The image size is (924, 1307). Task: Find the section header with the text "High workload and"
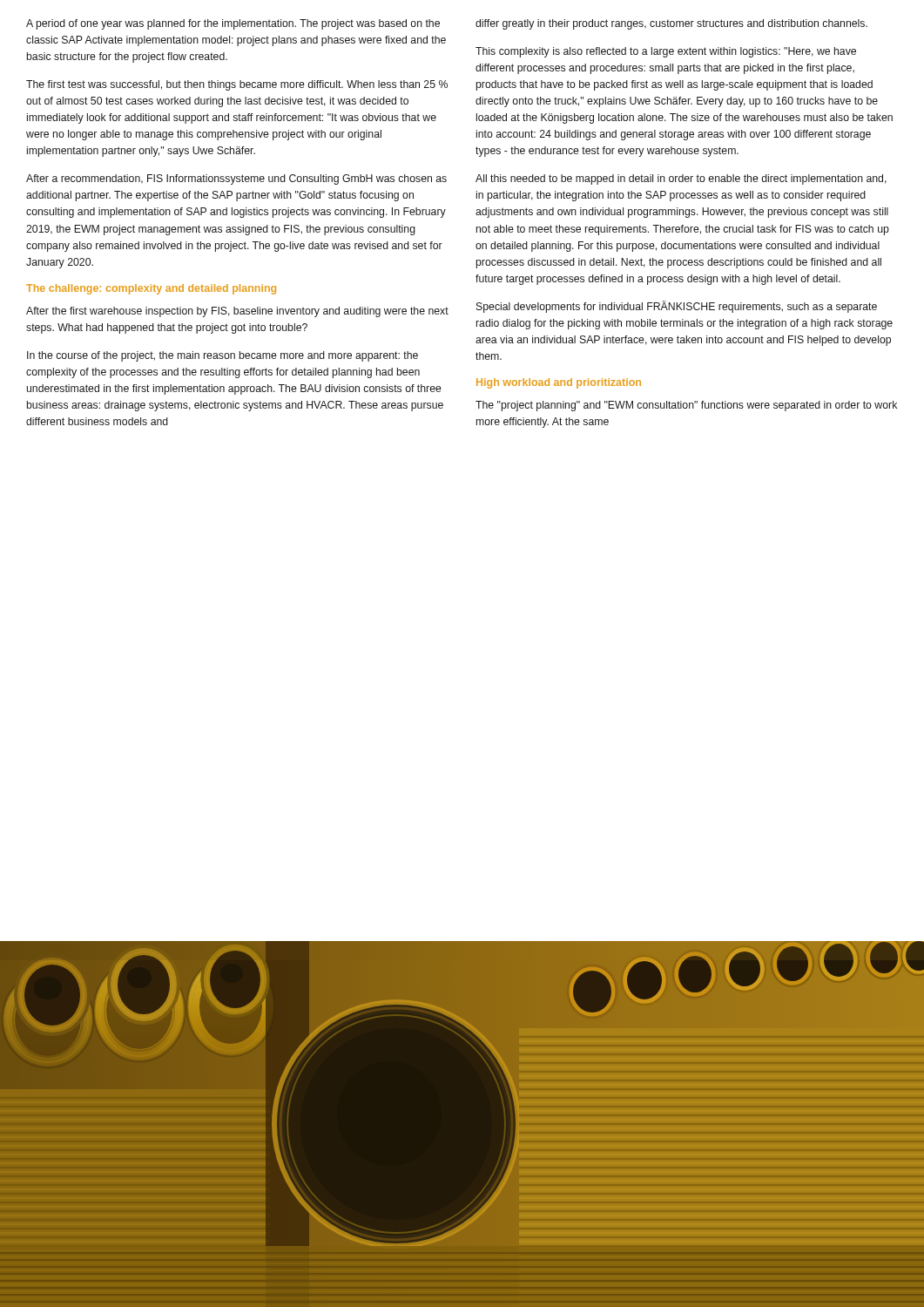coord(559,382)
